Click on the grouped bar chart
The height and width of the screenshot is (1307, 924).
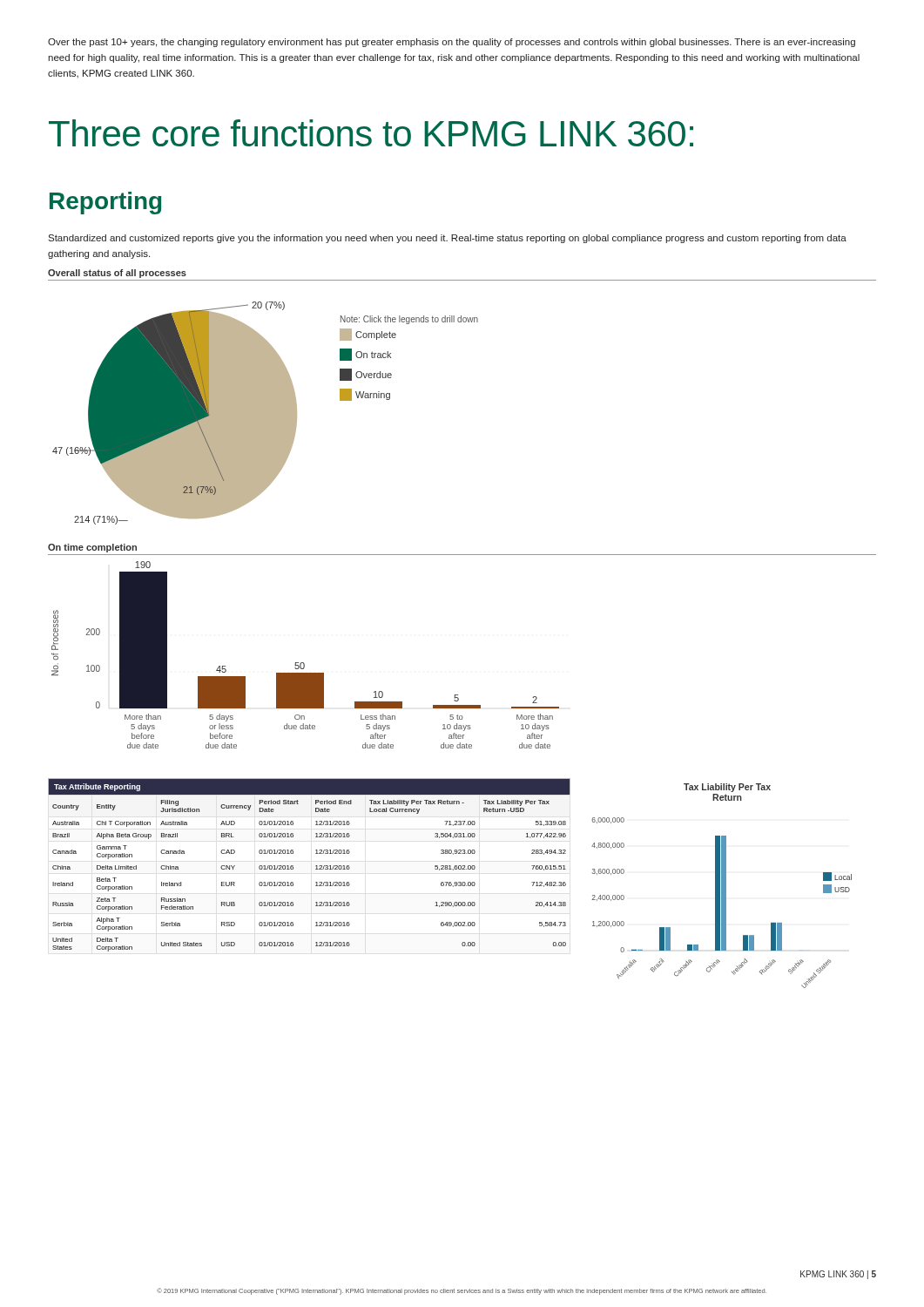pyautogui.click(x=727, y=894)
